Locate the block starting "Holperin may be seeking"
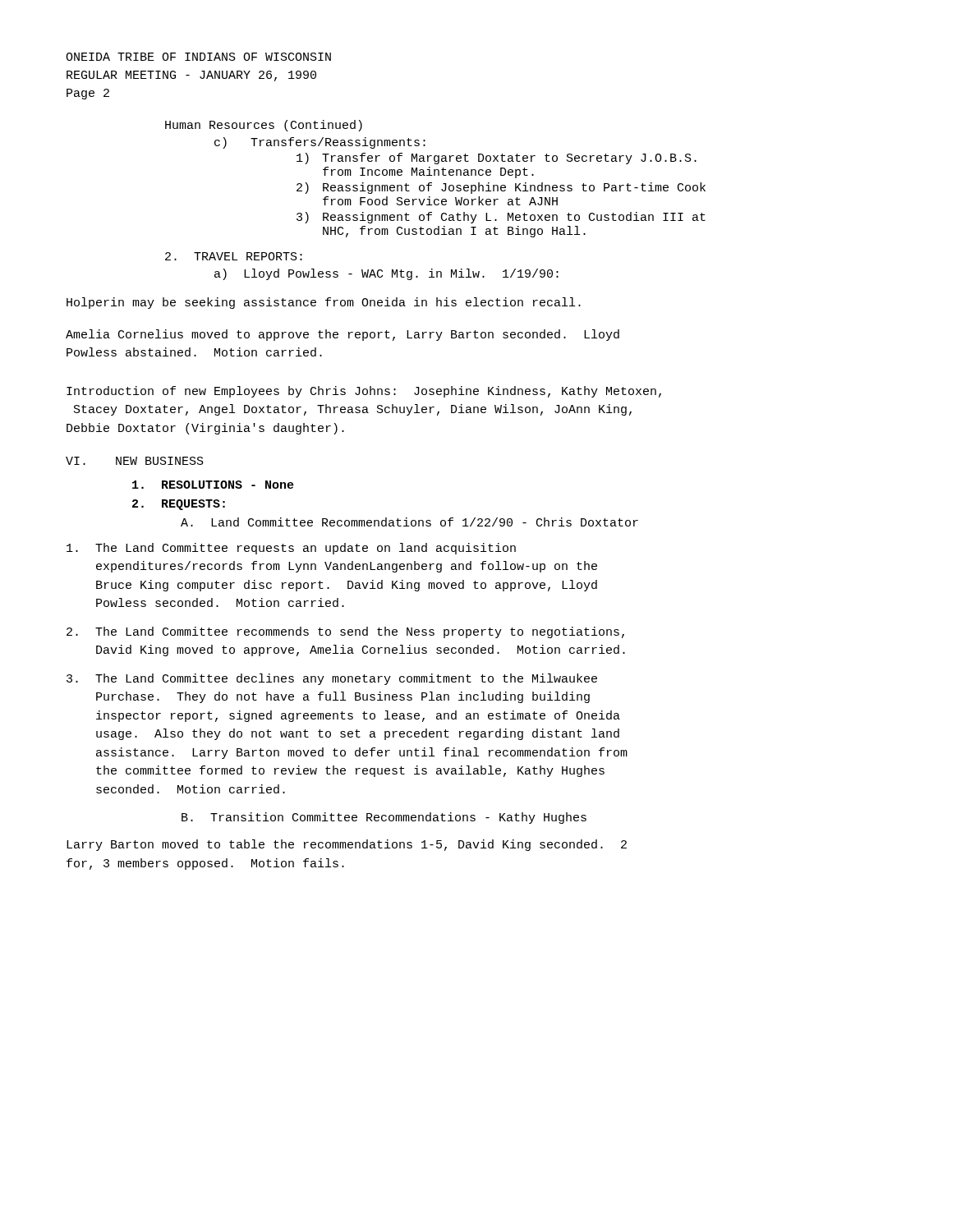The image size is (961, 1232). (324, 304)
